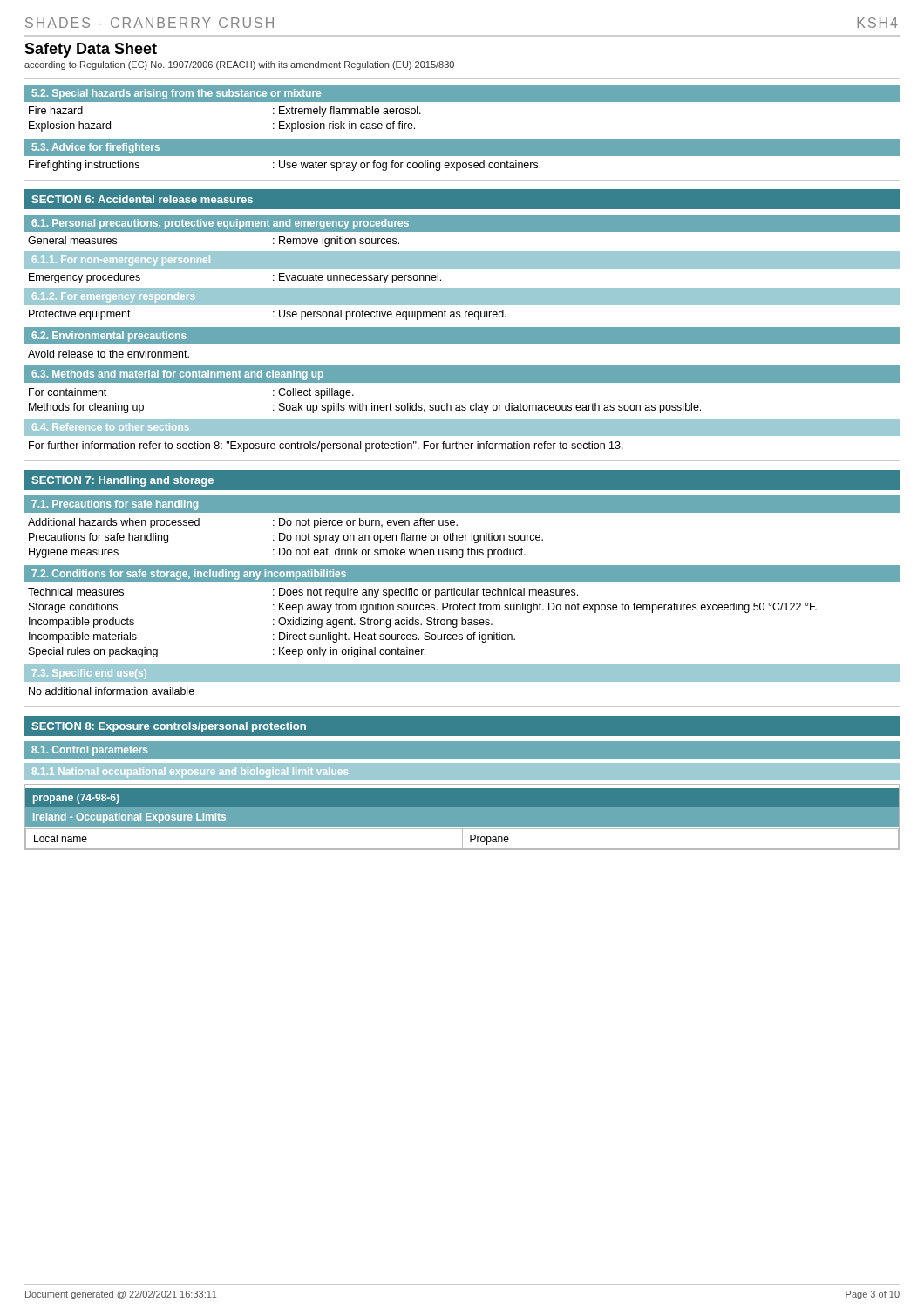Select the text starting "Special rules on packaging : Keep"
This screenshot has width=924, height=1308.
pyautogui.click(x=462, y=651)
